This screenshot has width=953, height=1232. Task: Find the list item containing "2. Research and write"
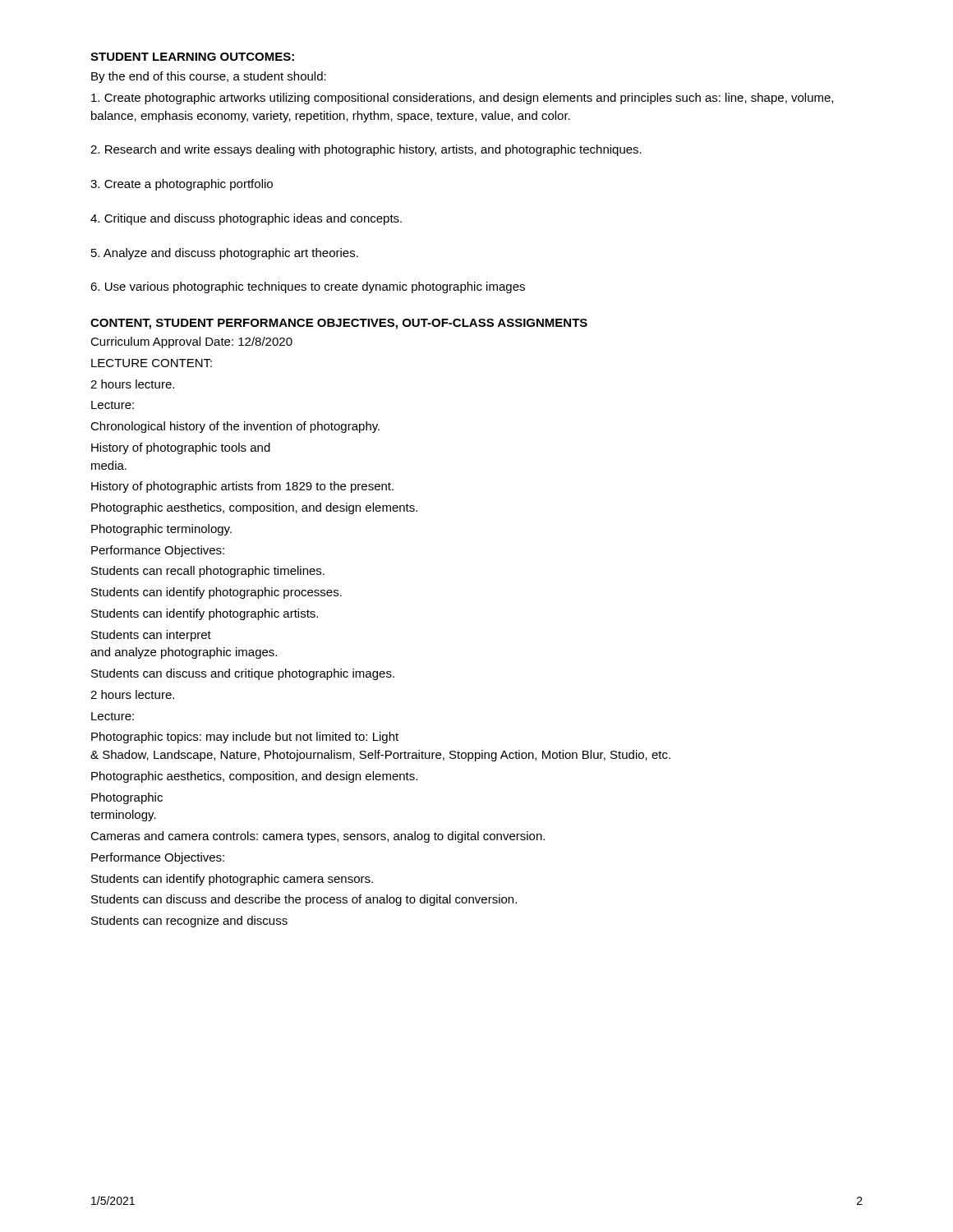point(366,149)
